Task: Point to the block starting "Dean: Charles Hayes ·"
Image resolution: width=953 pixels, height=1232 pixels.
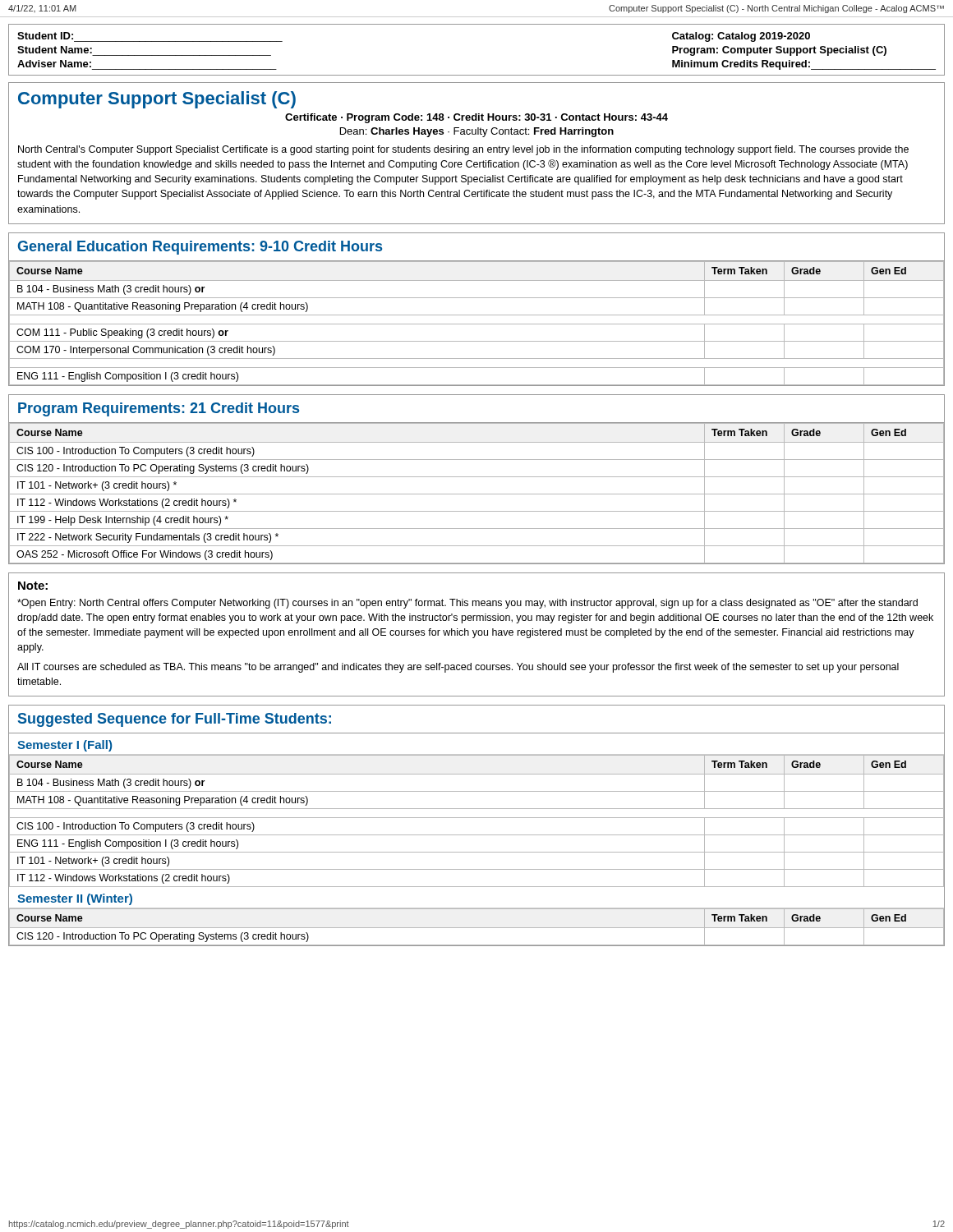Action: 476,131
